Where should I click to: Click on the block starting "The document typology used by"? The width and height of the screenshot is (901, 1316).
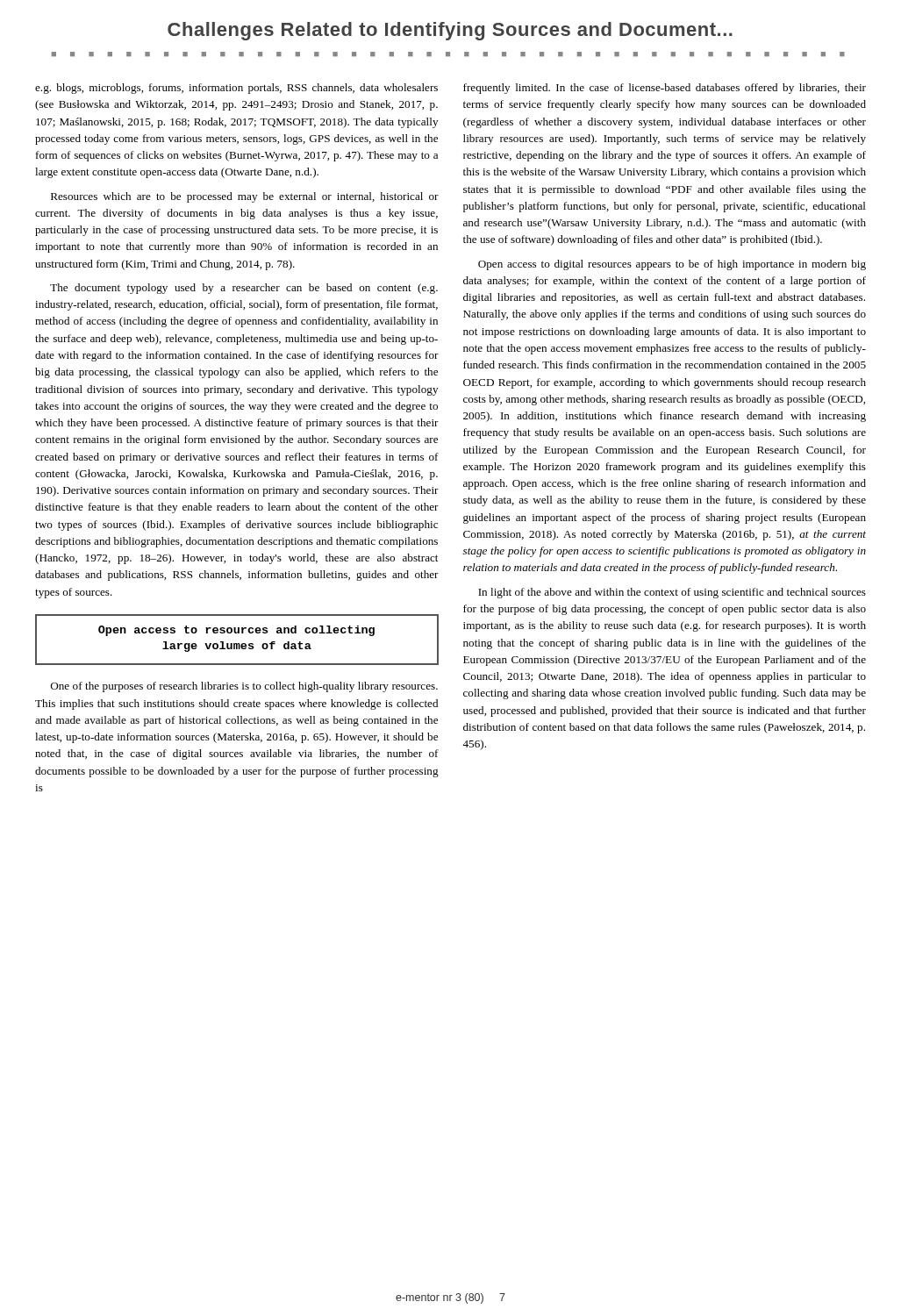tap(237, 439)
